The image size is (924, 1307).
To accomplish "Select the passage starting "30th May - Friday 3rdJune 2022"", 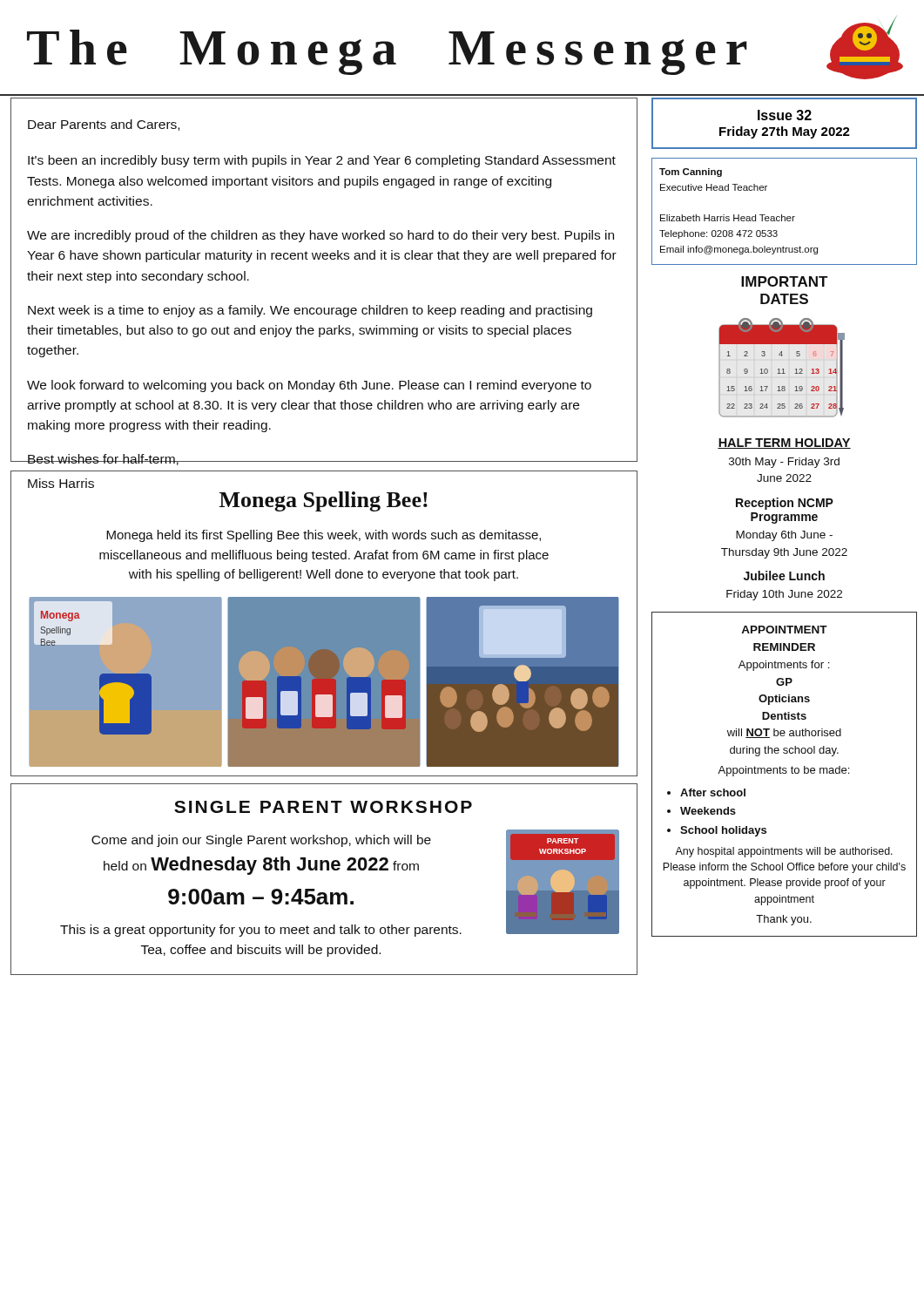I will [x=784, y=470].
